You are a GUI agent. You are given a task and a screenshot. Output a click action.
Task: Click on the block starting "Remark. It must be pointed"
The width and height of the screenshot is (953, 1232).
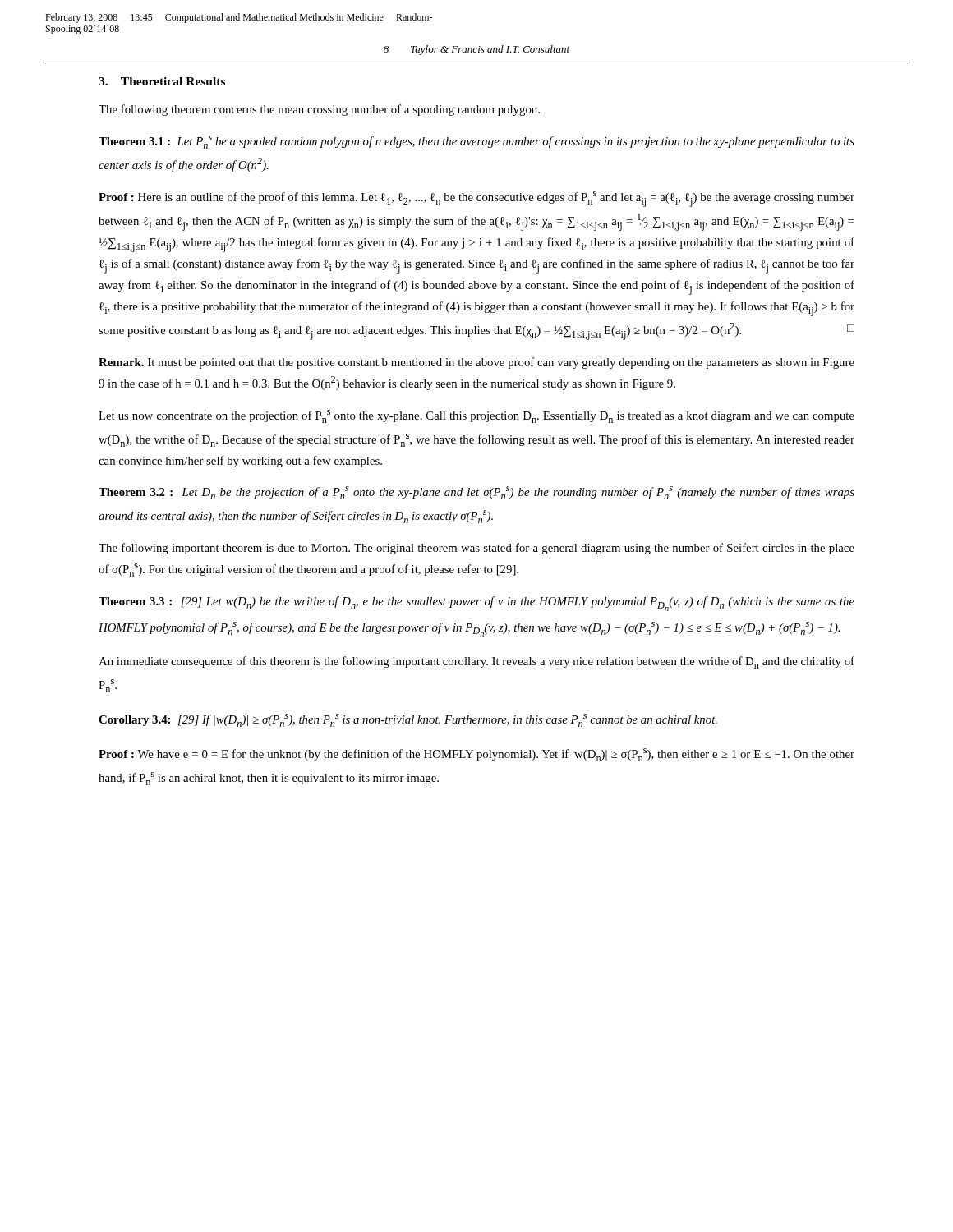[476, 373]
